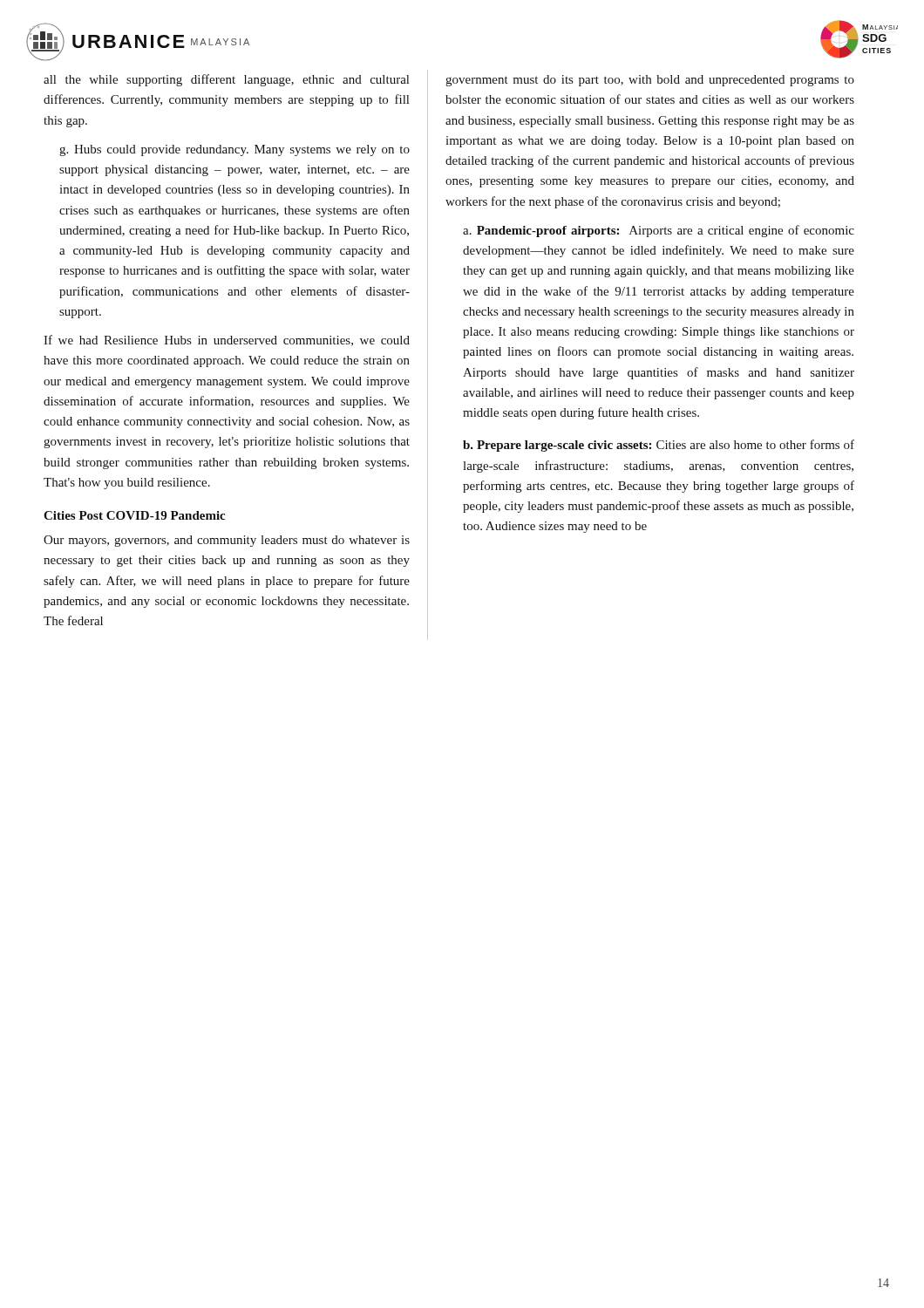The image size is (924, 1308).
Task: Navigate to the region starting "g. Hubs could provide redundancy. Many systems"
Action: tap(235, 230)
